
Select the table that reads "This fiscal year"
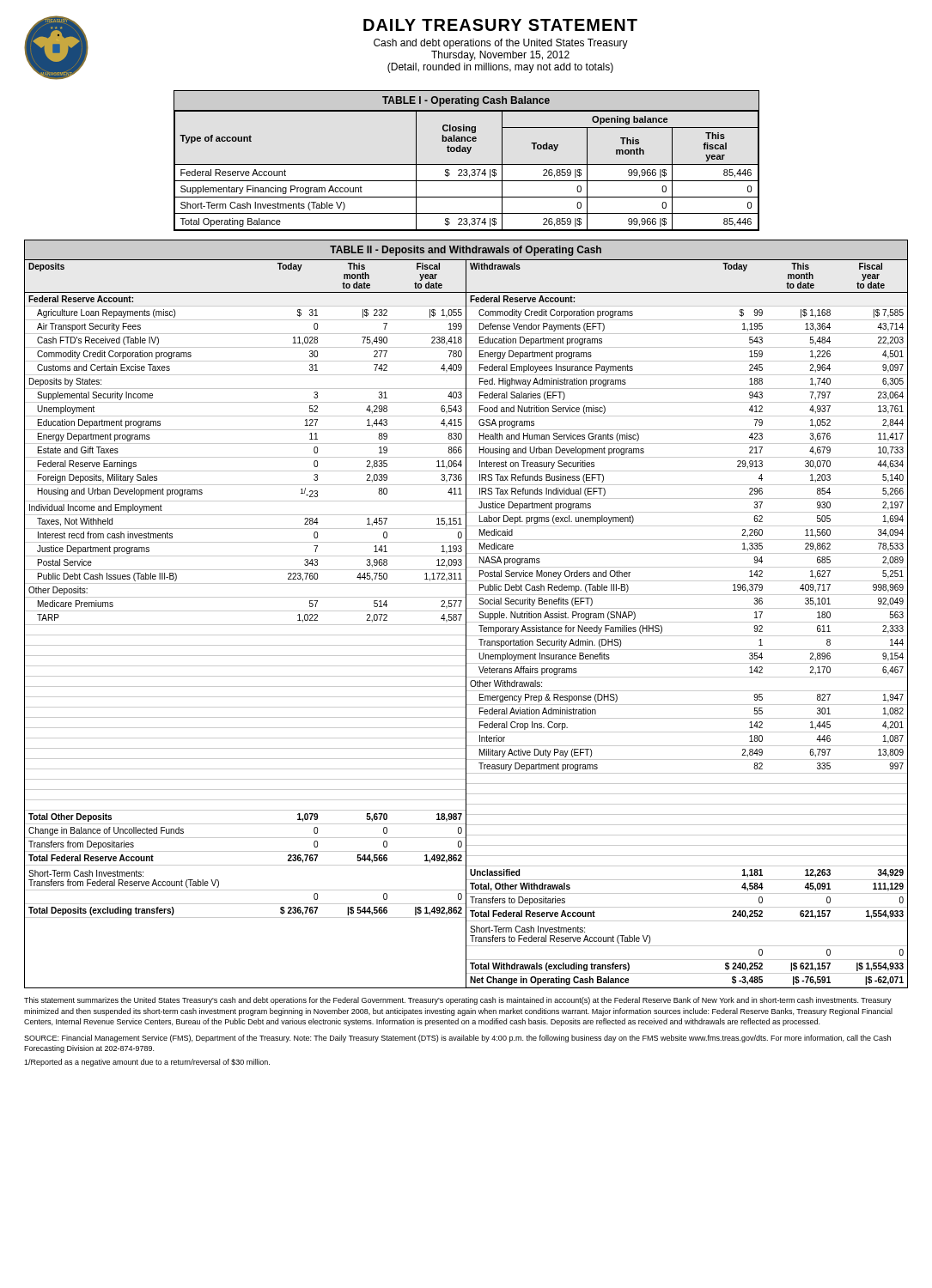tap(466, 161)
